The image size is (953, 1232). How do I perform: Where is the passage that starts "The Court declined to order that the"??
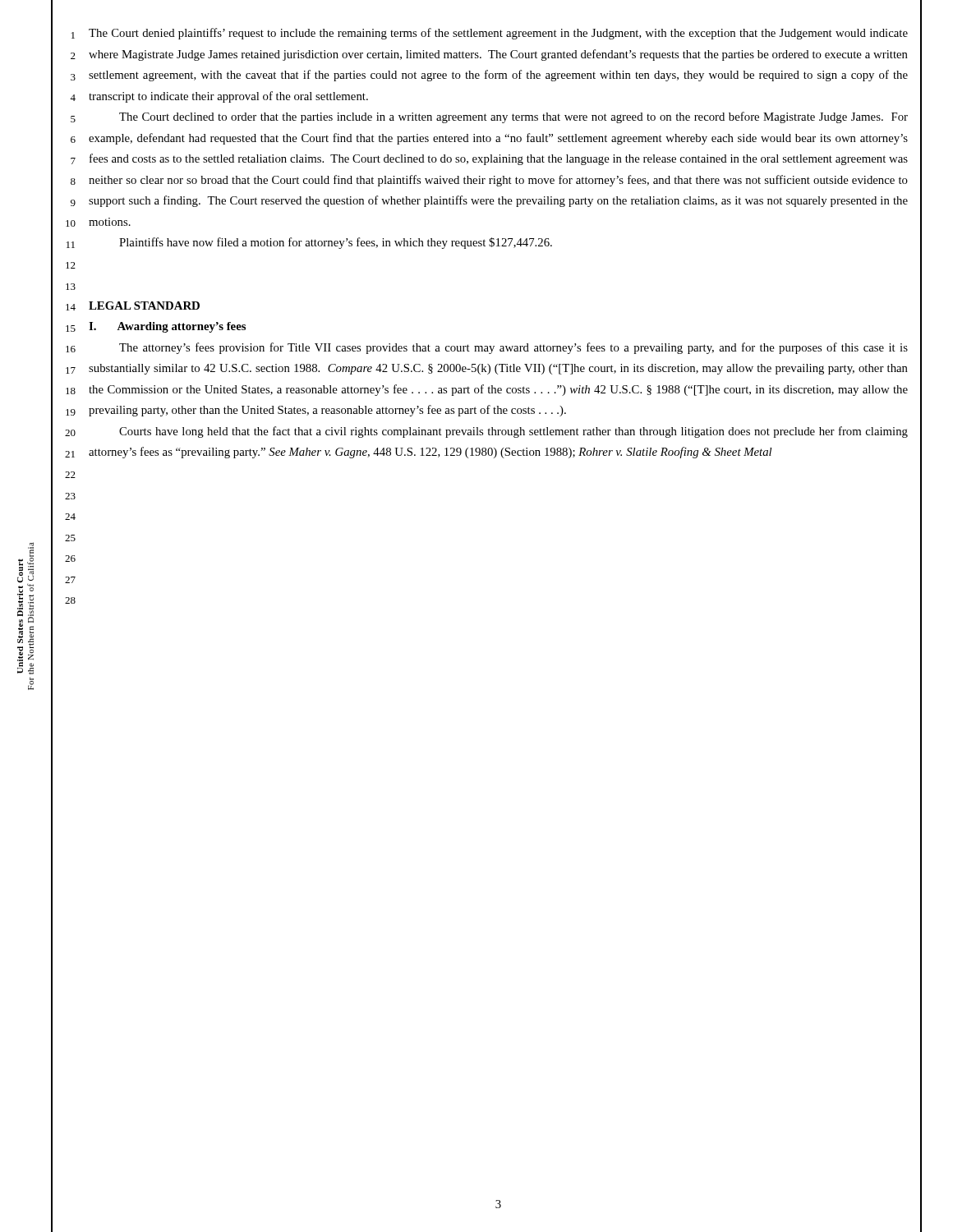[x=498, y=170]
